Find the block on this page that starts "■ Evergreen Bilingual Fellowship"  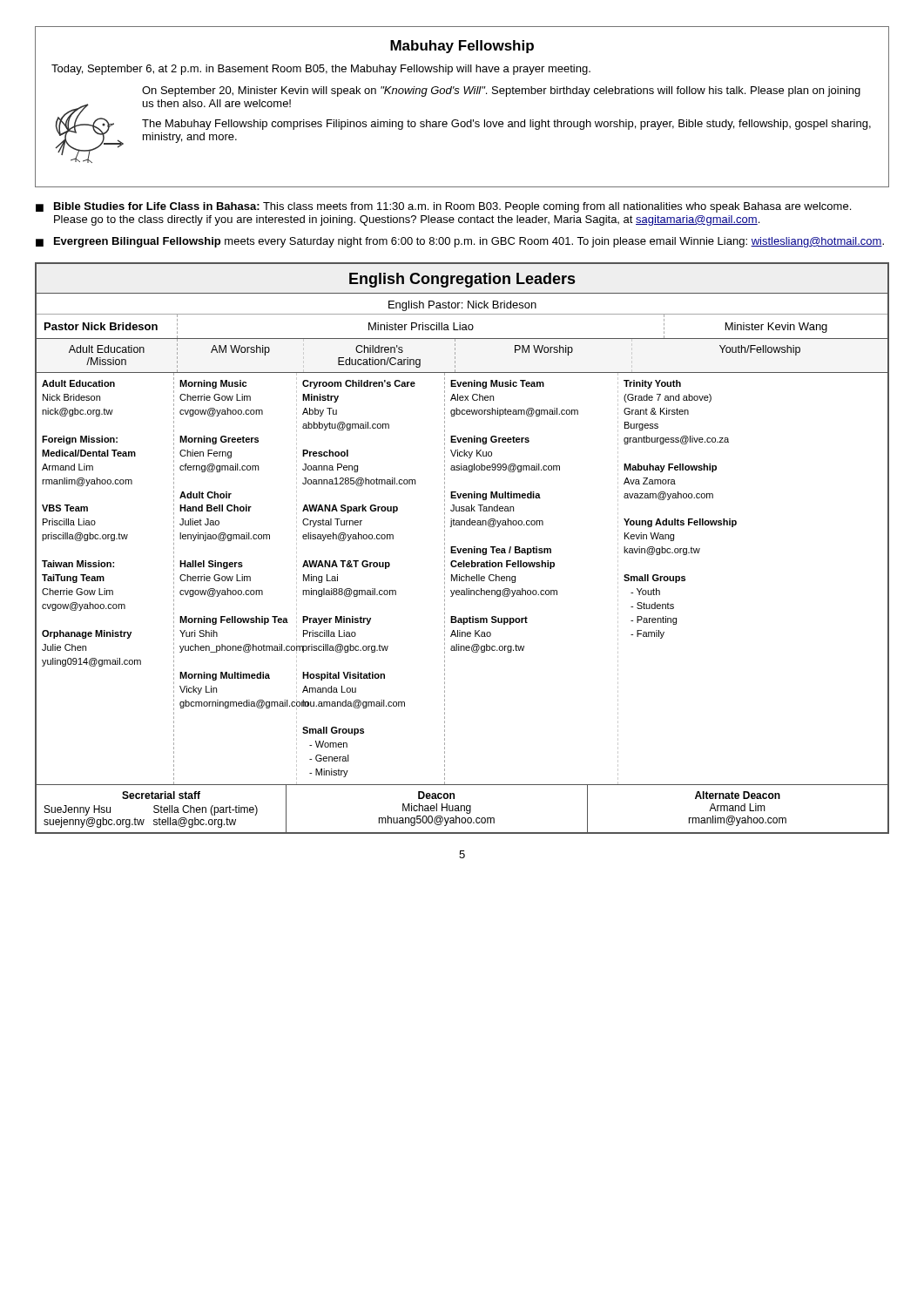462,243
